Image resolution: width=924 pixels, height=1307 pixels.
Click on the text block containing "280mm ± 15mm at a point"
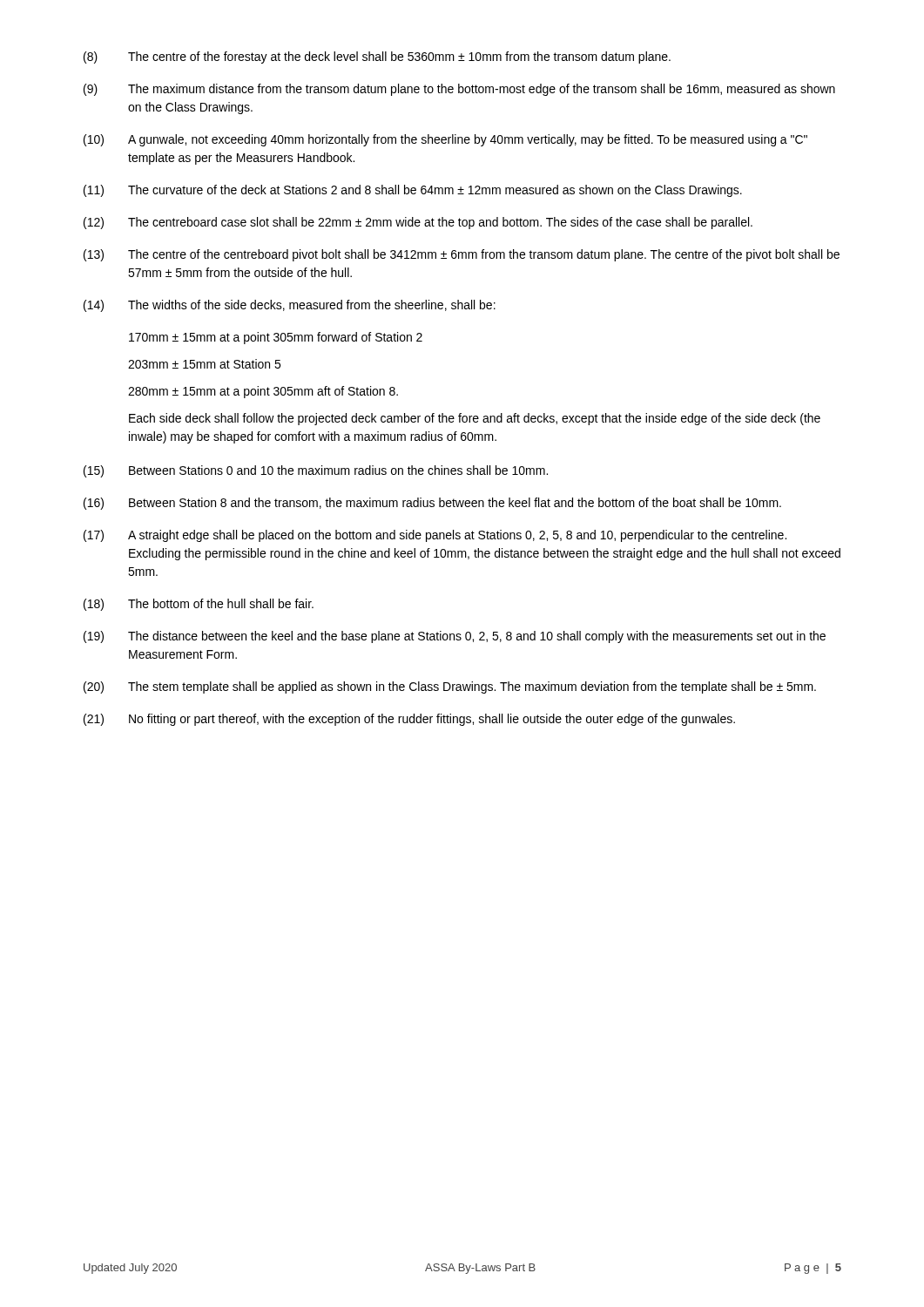pos(263,391)
